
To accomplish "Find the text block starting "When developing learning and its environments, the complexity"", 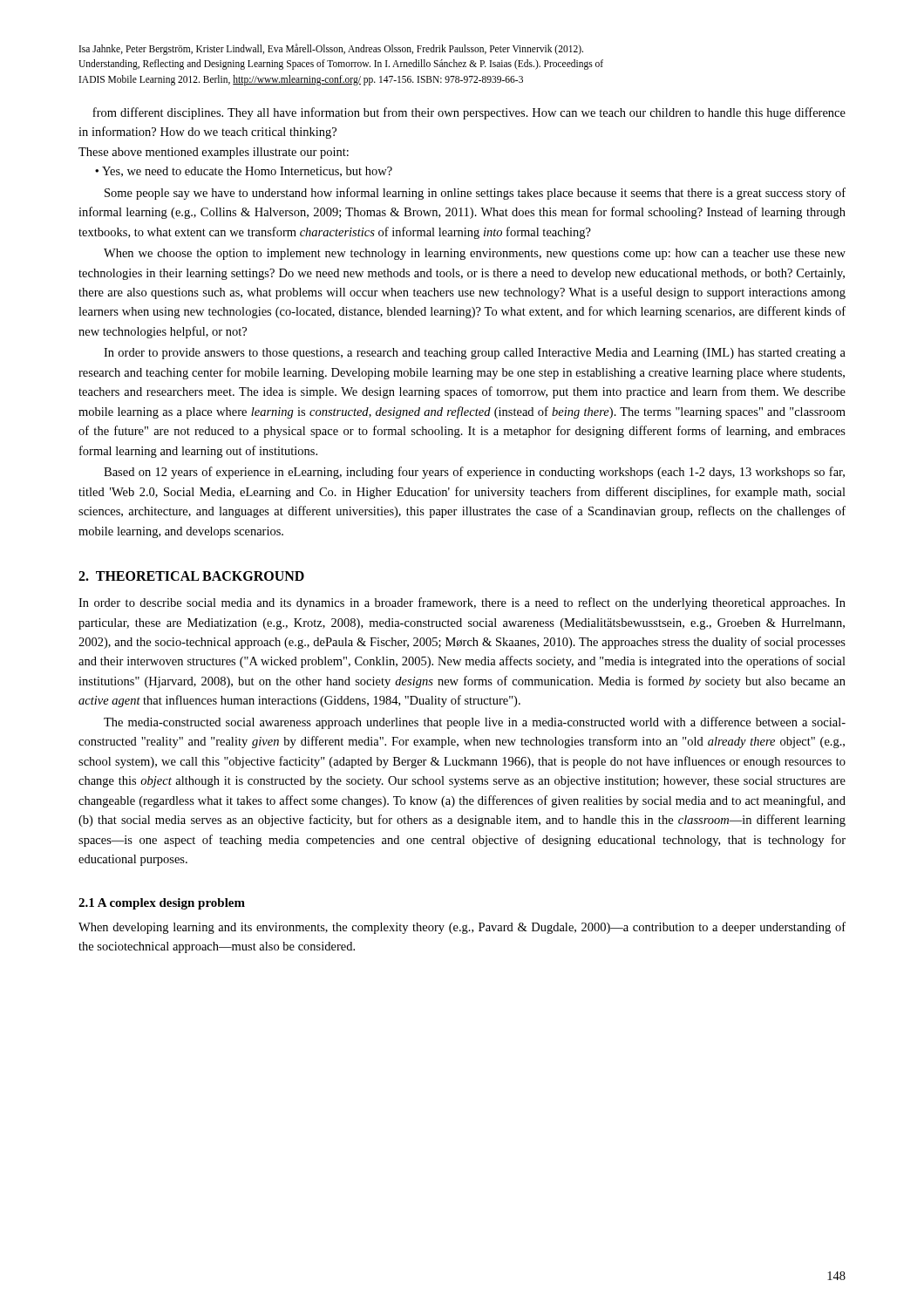I will pos(462,936).
